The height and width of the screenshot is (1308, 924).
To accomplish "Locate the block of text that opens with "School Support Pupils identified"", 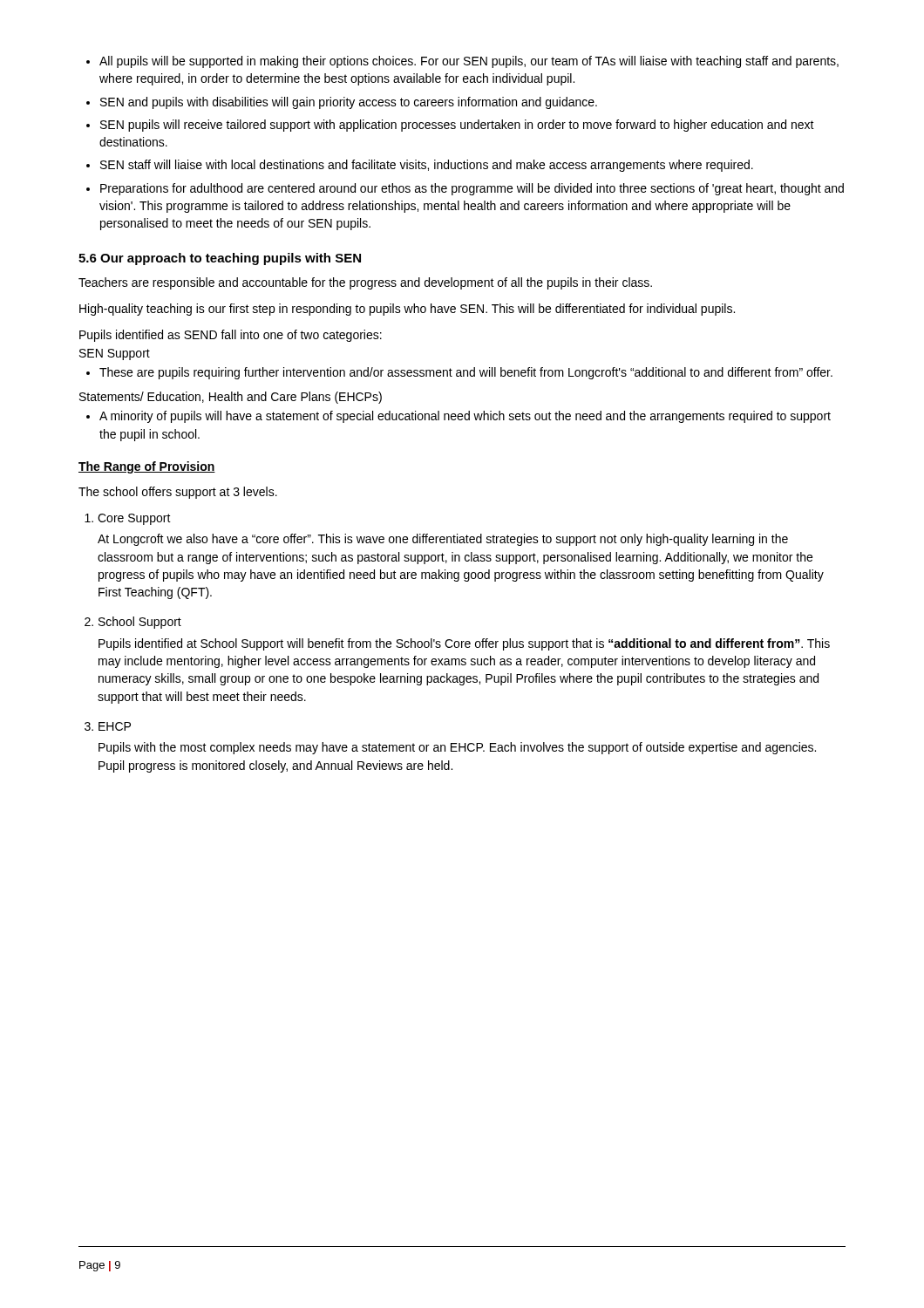I will tap(472, 660).
